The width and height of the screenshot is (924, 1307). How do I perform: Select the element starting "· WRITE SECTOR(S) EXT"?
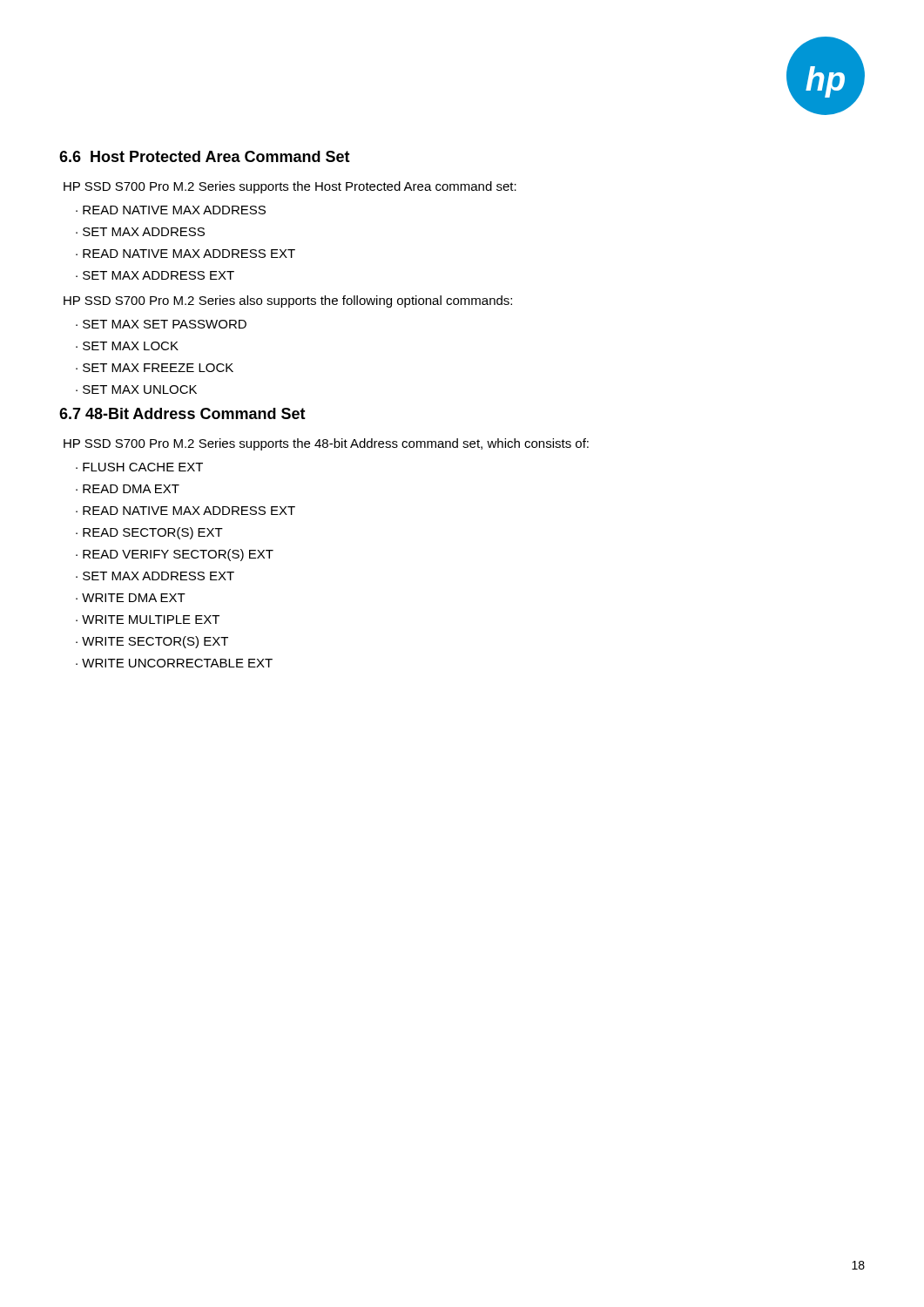(152, 641)
